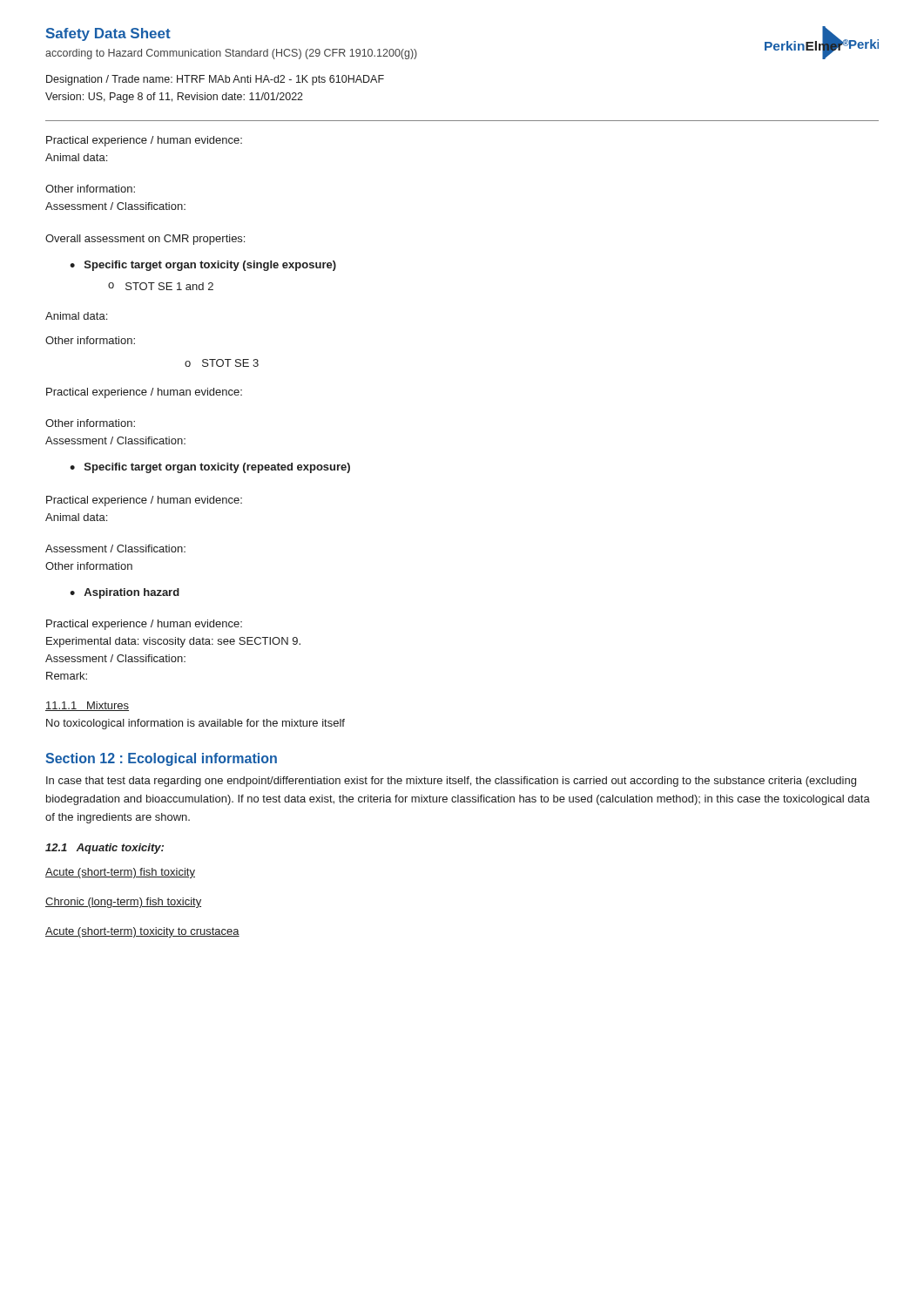The width and height of the screenshot is (924, 1307).
Task: Find the block starting "o STOT SE 3"
Action: tap(222, 363)
